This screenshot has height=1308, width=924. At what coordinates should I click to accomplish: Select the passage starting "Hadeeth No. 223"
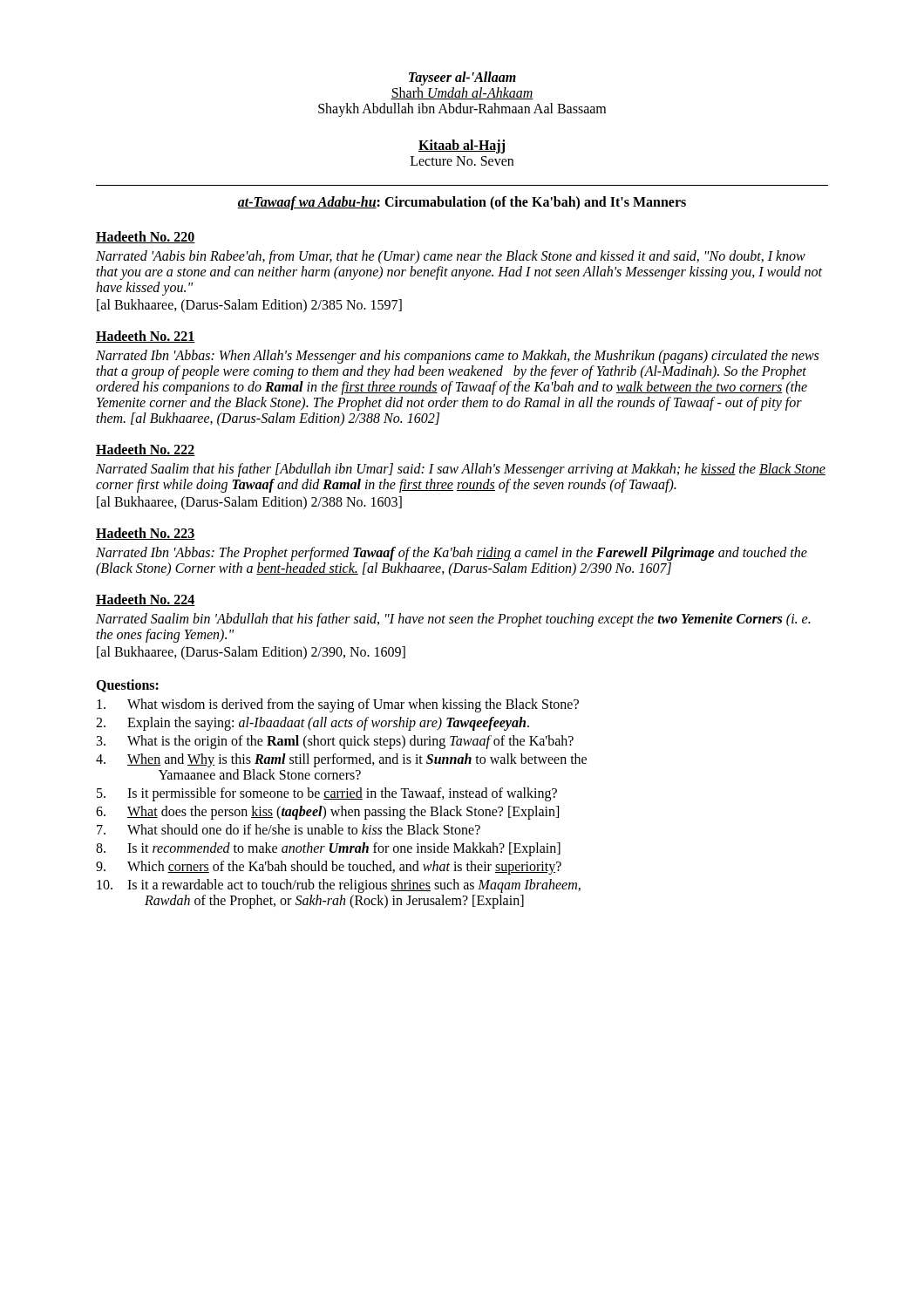(146, 534)
